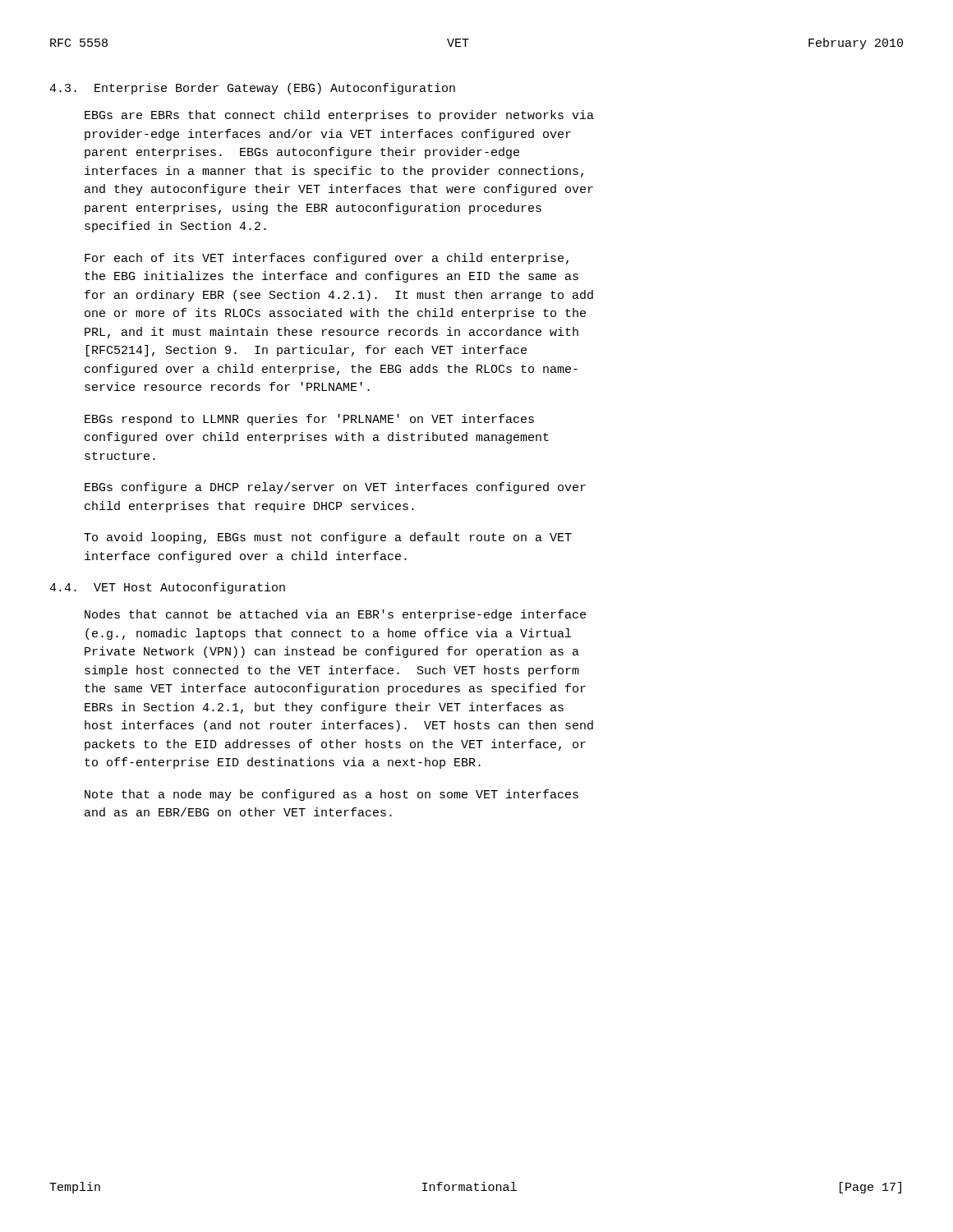Click on the block starting "Note that a node may be"
Image resolution: width=953 pixels, height=1232 pixels.
[x=332, y=804]
